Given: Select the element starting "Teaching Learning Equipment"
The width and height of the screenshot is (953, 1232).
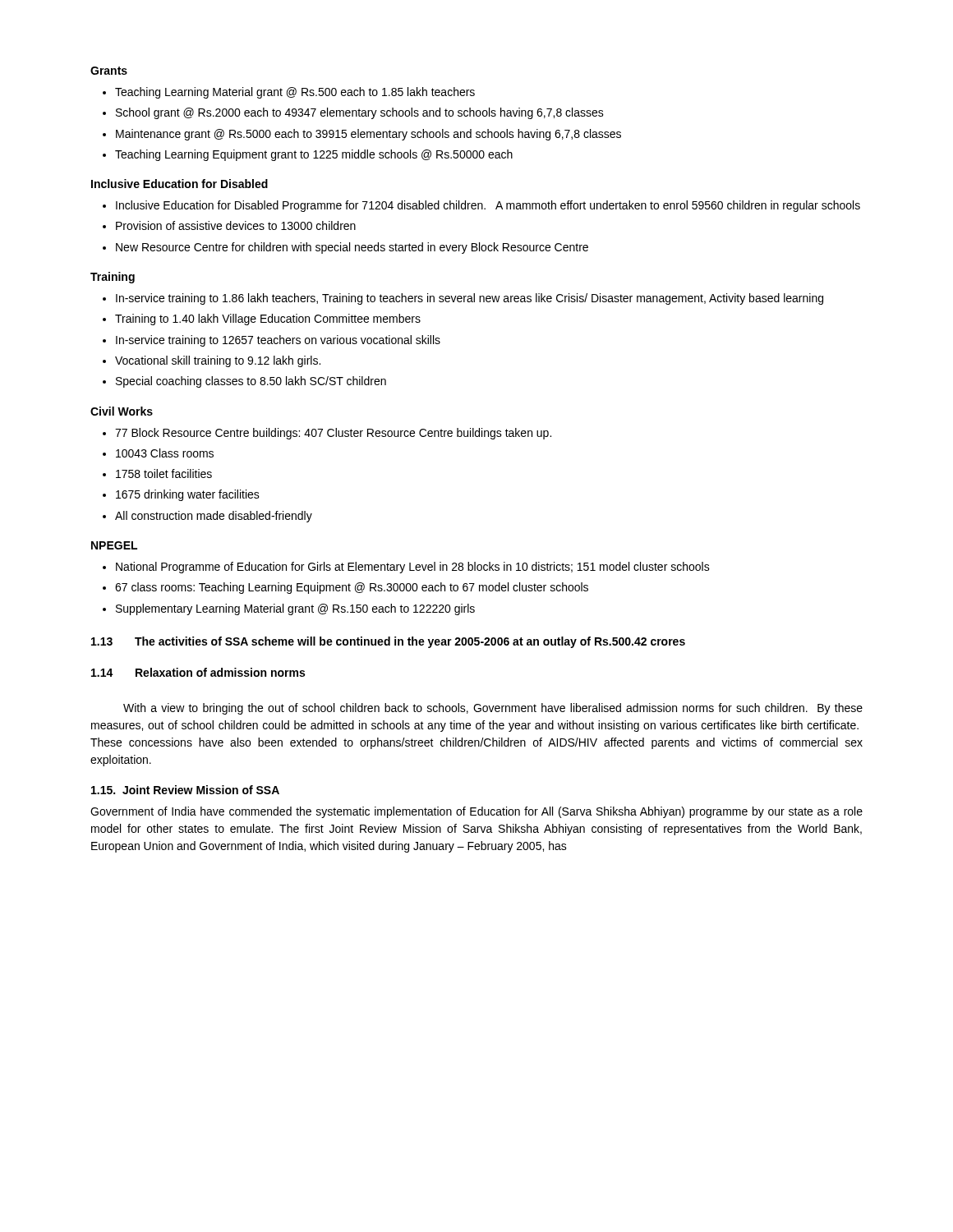Looking at the screenshot, I should (314, 154).
